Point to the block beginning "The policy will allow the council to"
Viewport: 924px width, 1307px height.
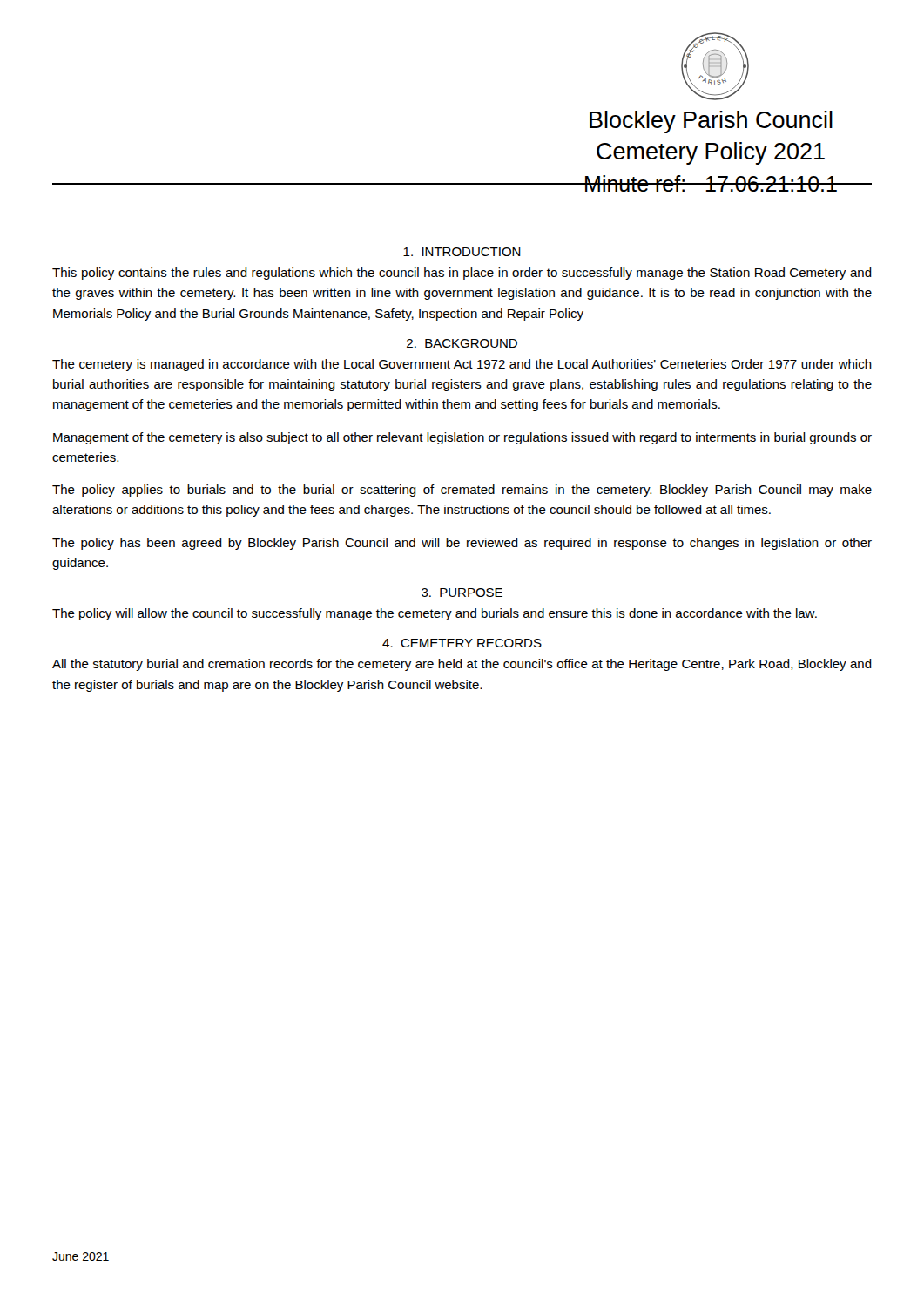[435, 613]
